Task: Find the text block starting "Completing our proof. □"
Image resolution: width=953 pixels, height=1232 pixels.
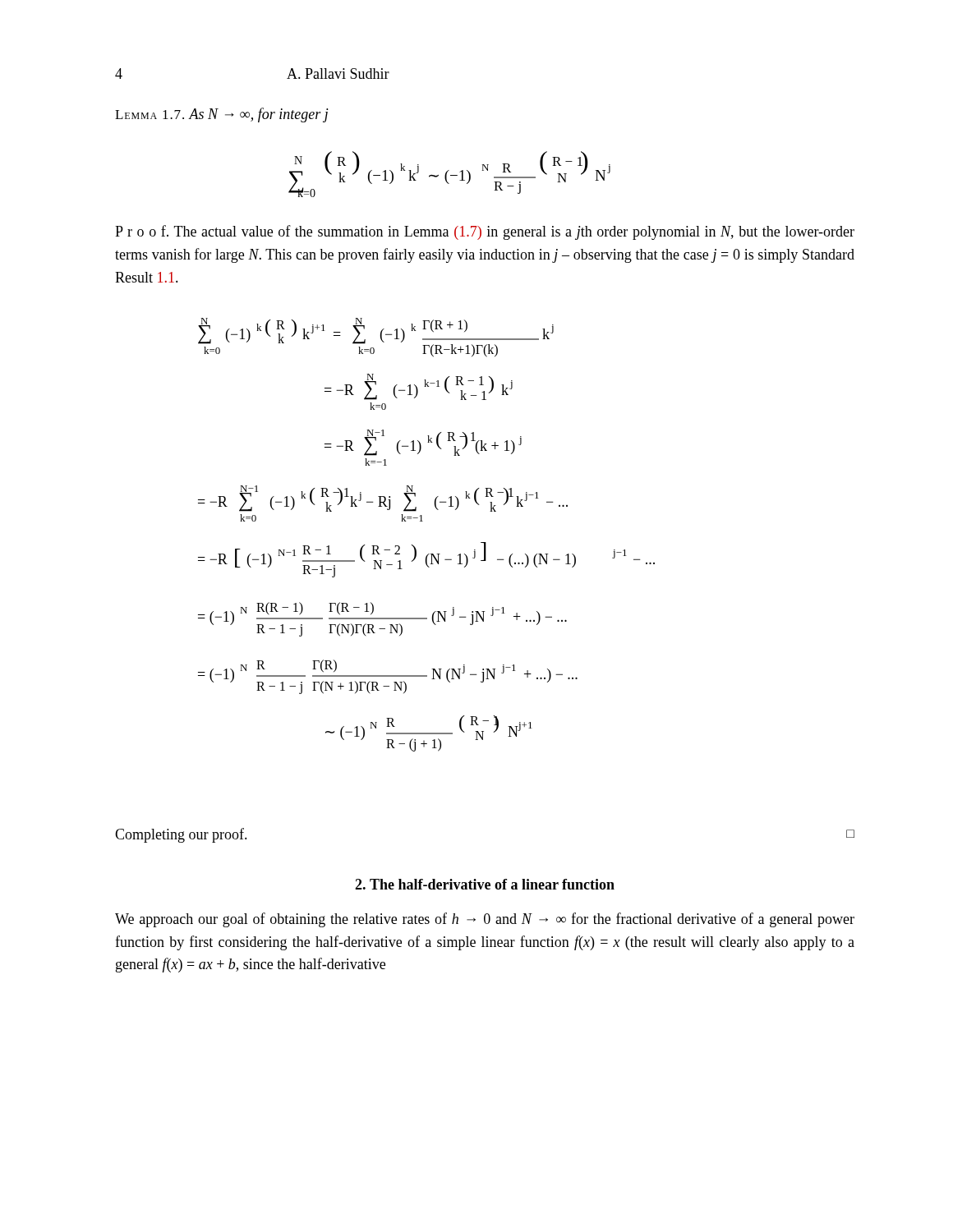Action: 182,836
